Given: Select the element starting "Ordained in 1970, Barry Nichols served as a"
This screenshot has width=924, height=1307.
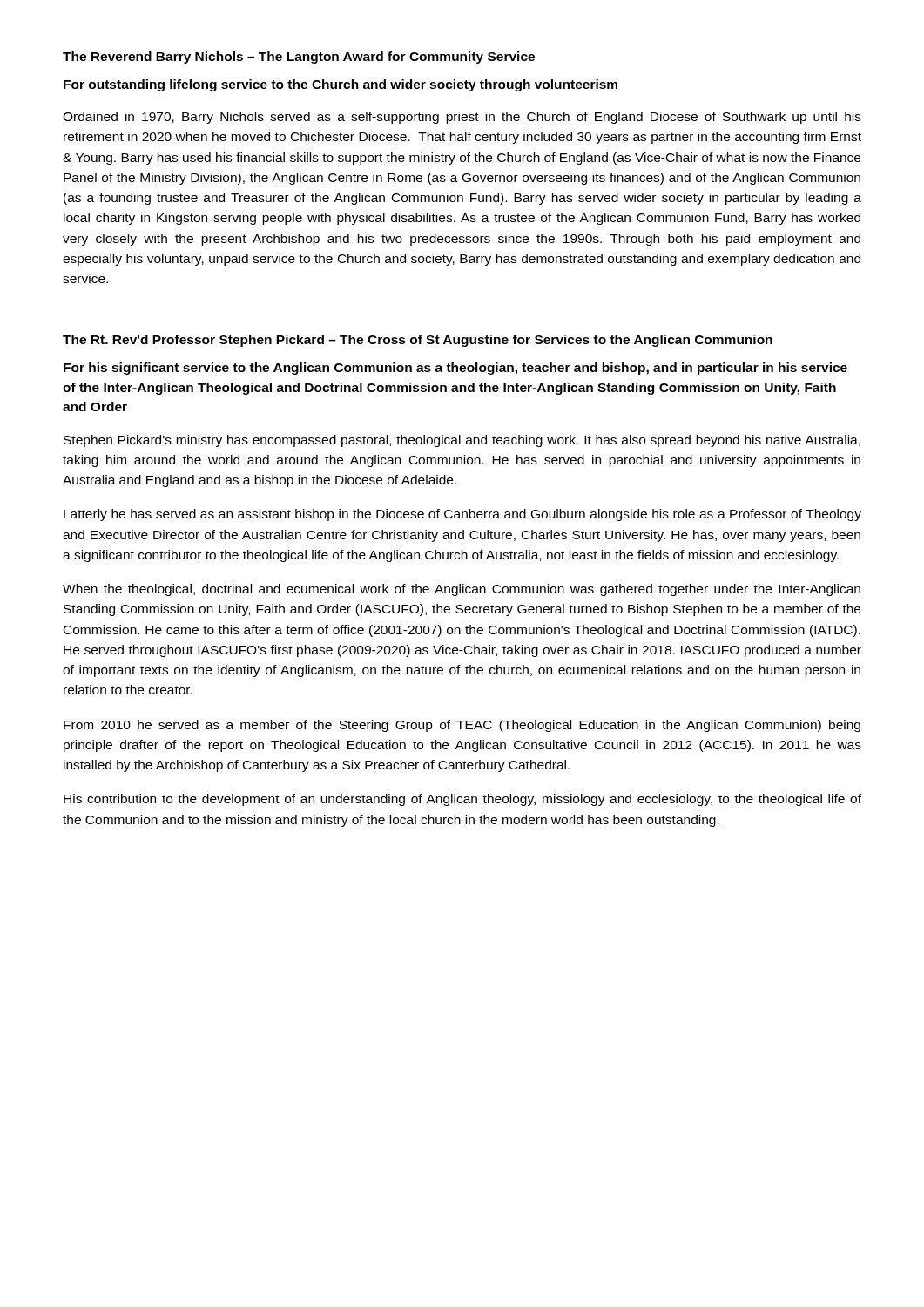Looking at the screenshot, I should coord(462,198).
